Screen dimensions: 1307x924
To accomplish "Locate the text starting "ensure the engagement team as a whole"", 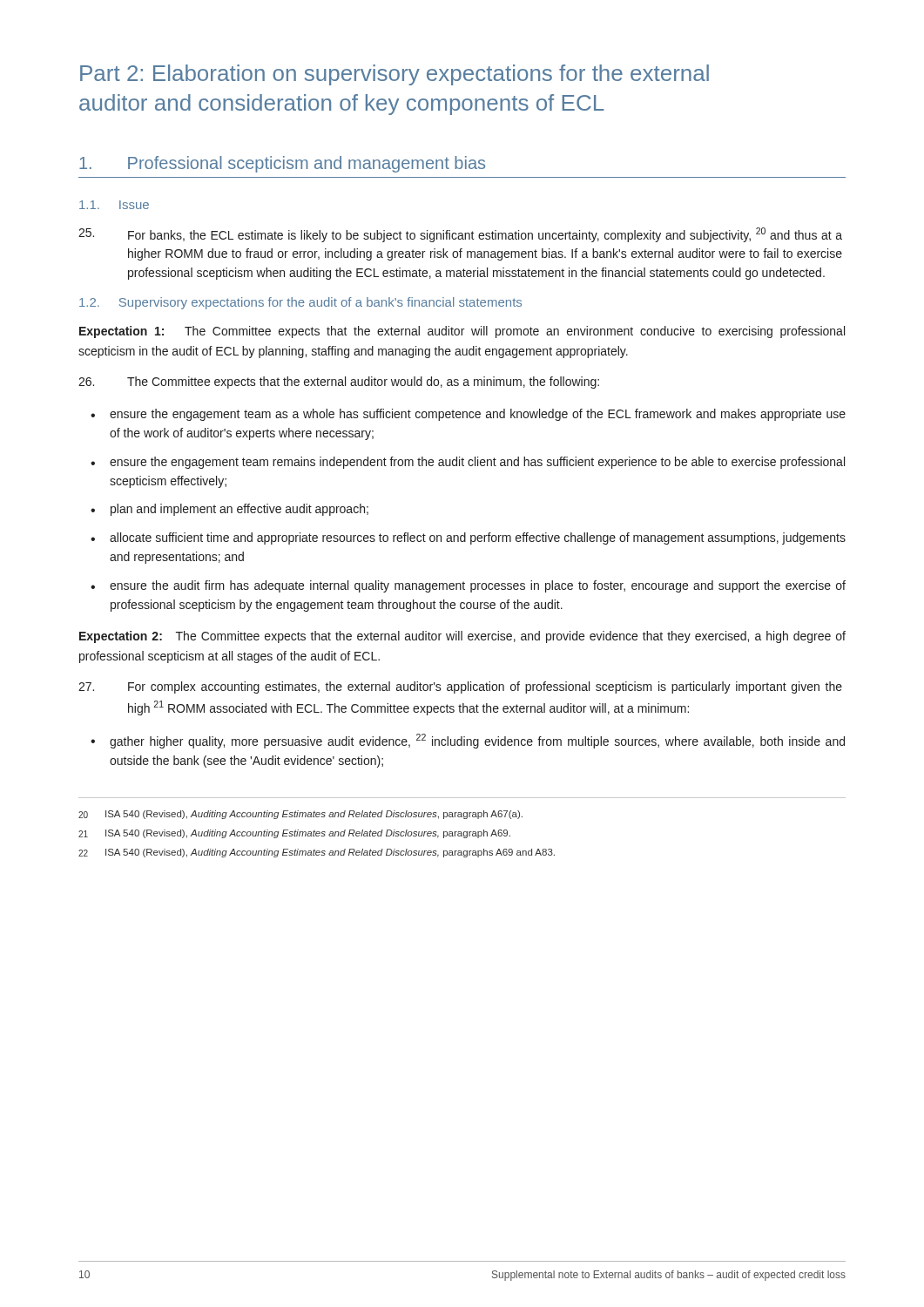I will click(x=462, y=424).
